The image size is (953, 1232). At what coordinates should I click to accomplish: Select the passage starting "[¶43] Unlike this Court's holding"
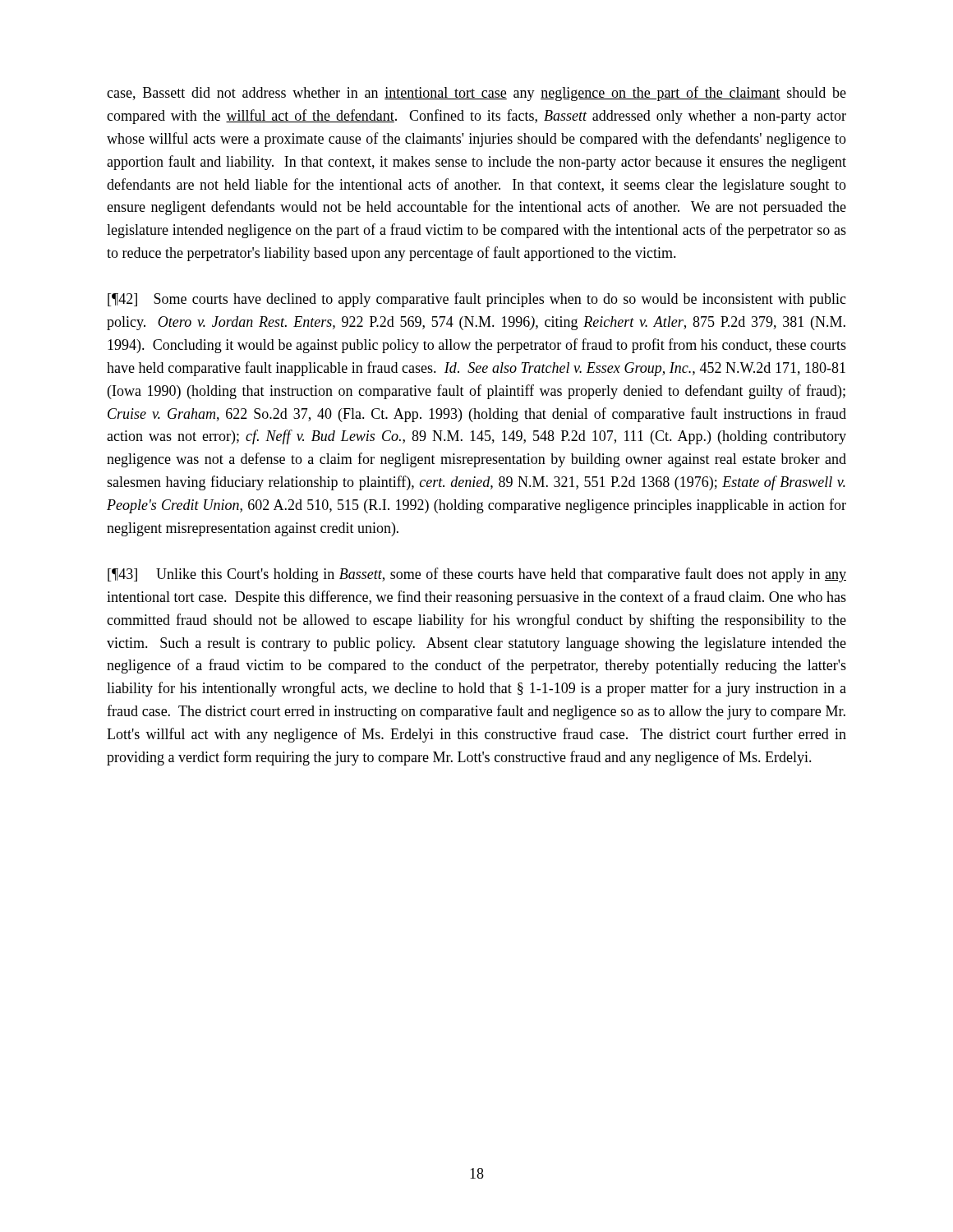(x=476, y=666)
